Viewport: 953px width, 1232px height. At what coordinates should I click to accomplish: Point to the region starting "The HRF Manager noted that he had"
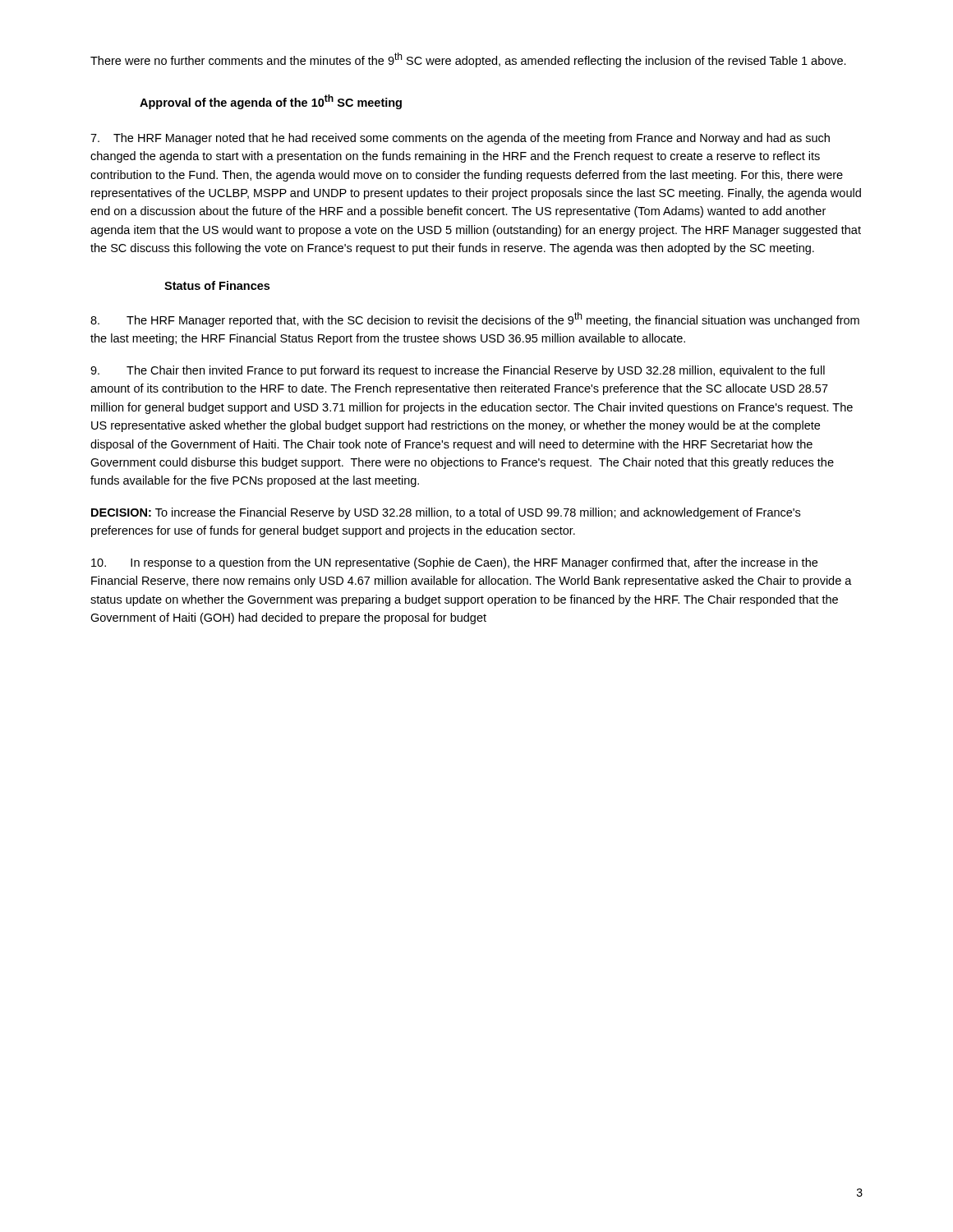[476, 193]
